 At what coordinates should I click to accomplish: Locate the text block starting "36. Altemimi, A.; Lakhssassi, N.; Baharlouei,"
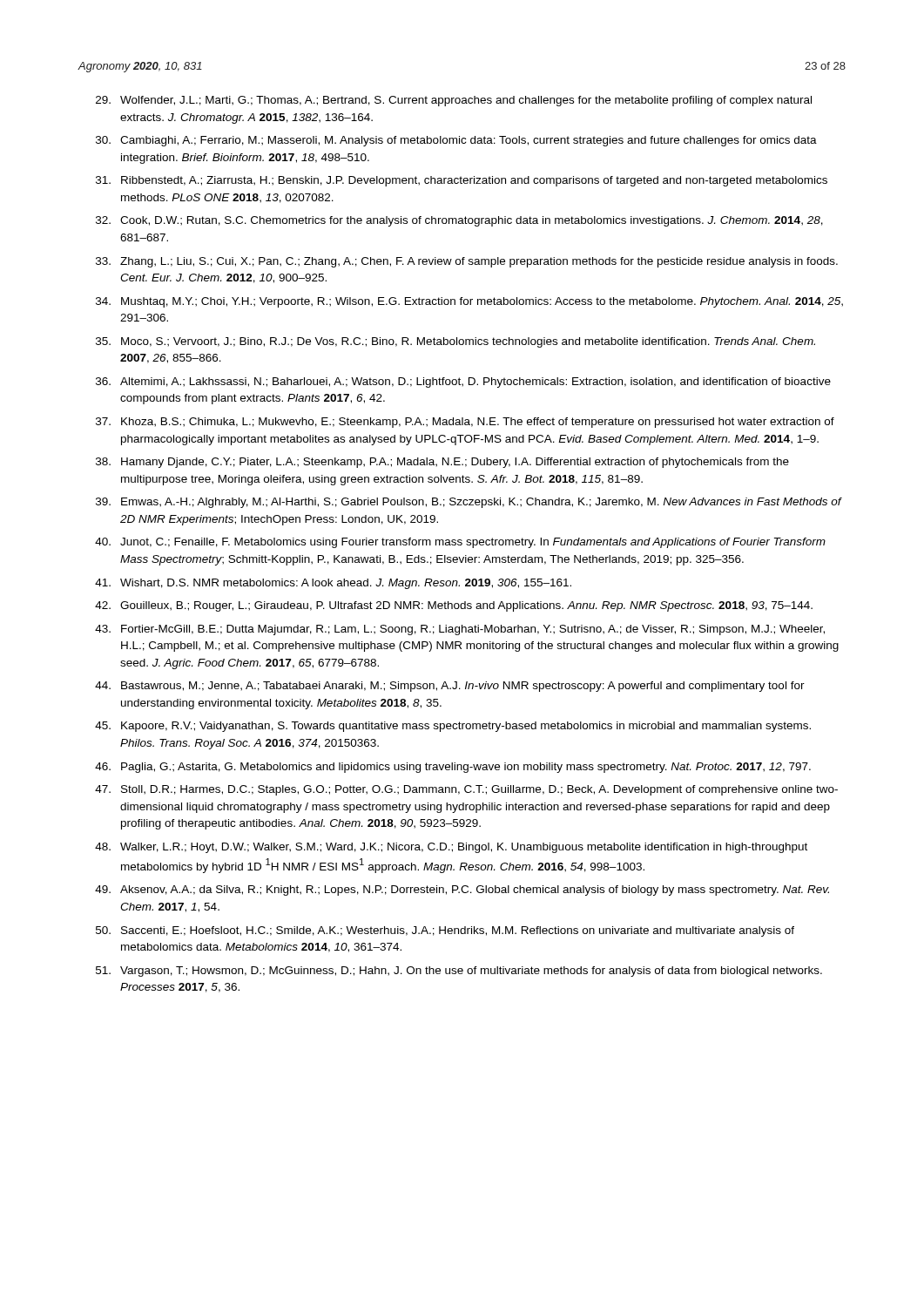(x=462, y=390)
